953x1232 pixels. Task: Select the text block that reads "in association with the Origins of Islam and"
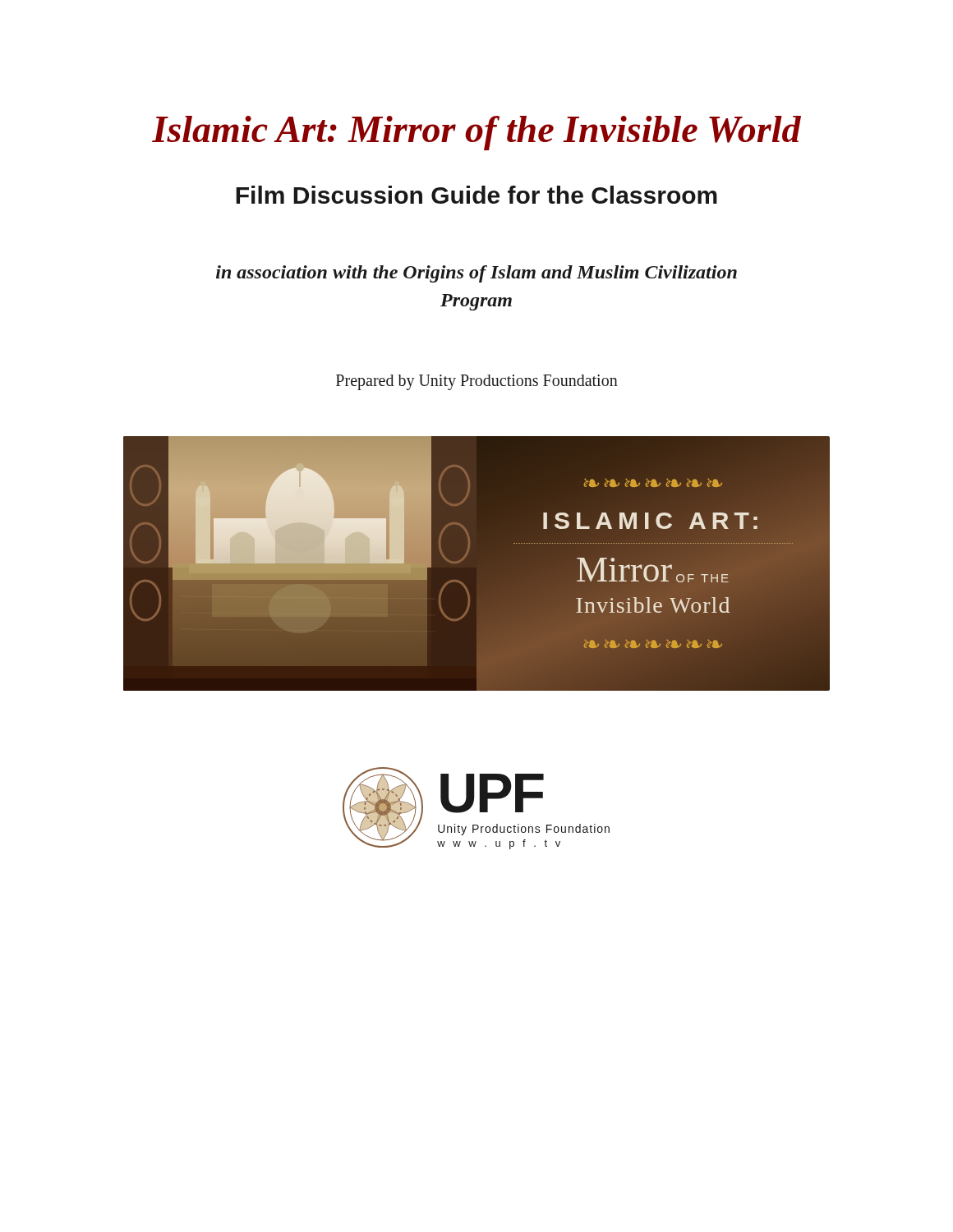point(476,286)
